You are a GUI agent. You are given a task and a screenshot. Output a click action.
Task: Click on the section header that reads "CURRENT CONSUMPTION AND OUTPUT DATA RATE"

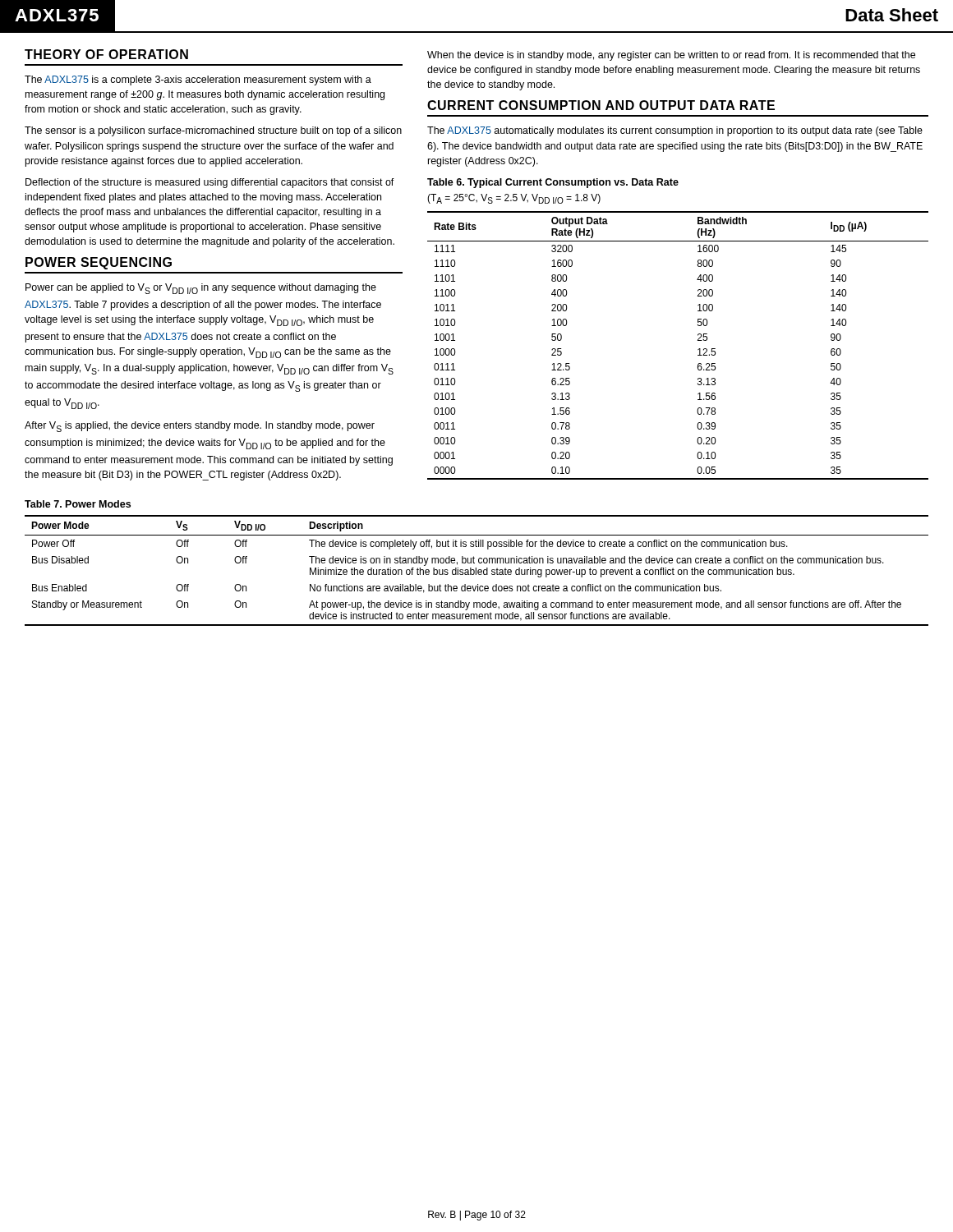pos(678,108)
